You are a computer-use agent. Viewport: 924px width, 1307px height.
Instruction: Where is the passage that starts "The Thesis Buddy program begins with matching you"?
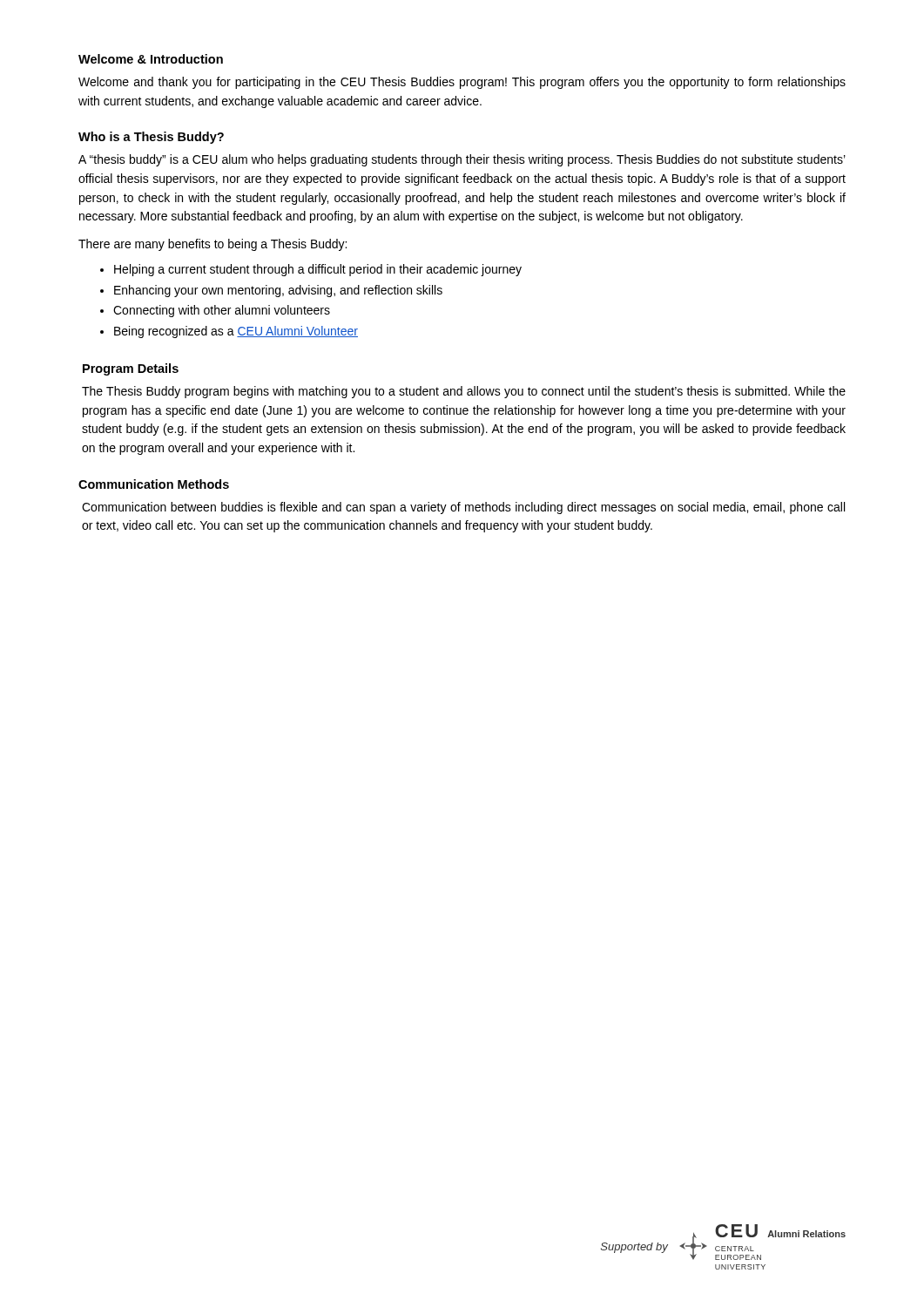pos(464,420)
